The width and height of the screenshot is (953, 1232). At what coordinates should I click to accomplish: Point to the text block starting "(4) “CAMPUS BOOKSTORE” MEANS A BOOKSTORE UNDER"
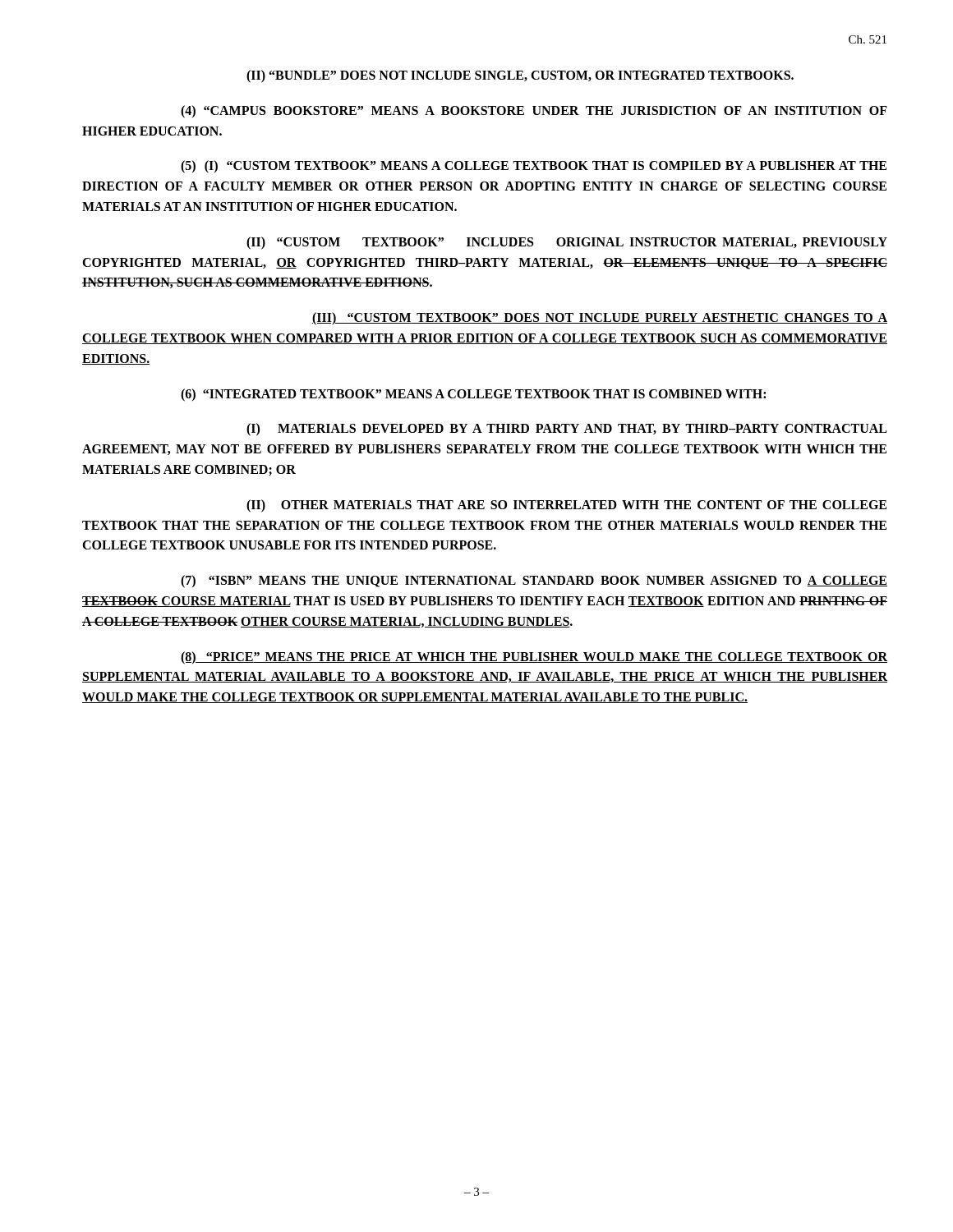point(485,120)
